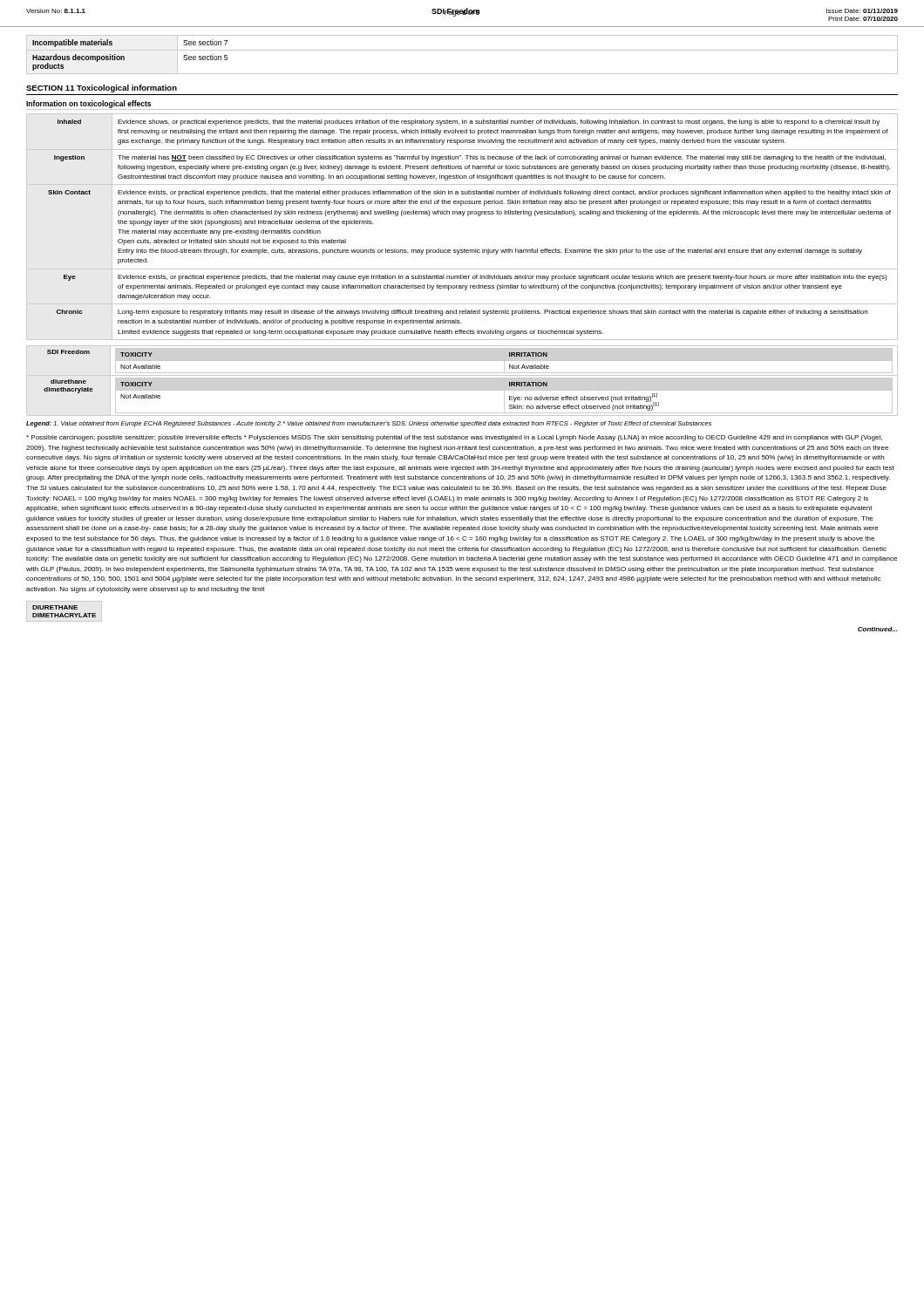Screen dimensions: 1308x924
Task: Locate the section header with the text "Information on toxicological effects"
Action: tap(89, 104)
